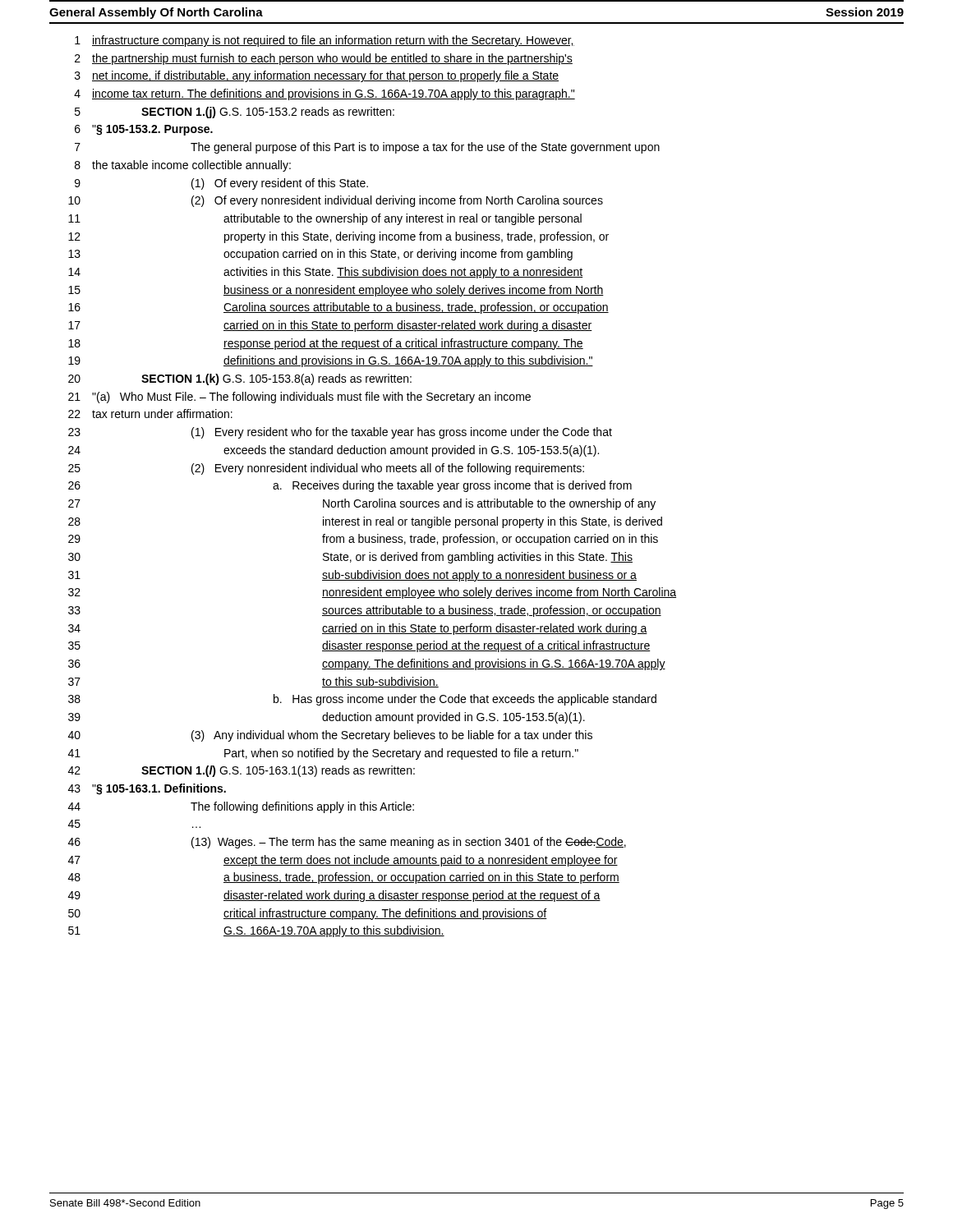
Task: Locate the text starting "20 SECTION 1.(k) G.S. 105-153.8(a) reads"
Action: pyautogui.click(x=240, y=379)
